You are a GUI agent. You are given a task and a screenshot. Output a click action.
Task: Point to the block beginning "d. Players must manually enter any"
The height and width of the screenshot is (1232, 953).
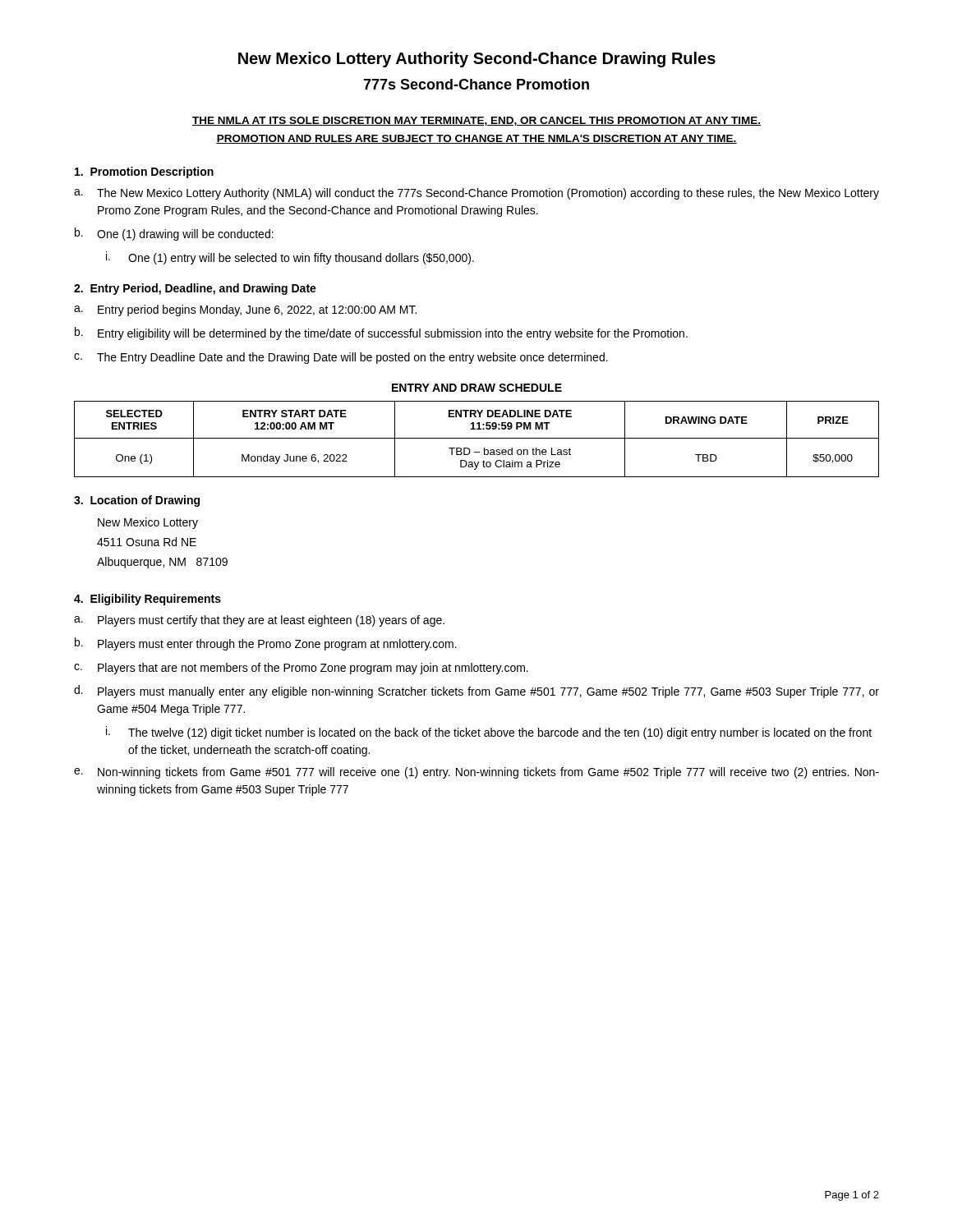coord(476,700)
